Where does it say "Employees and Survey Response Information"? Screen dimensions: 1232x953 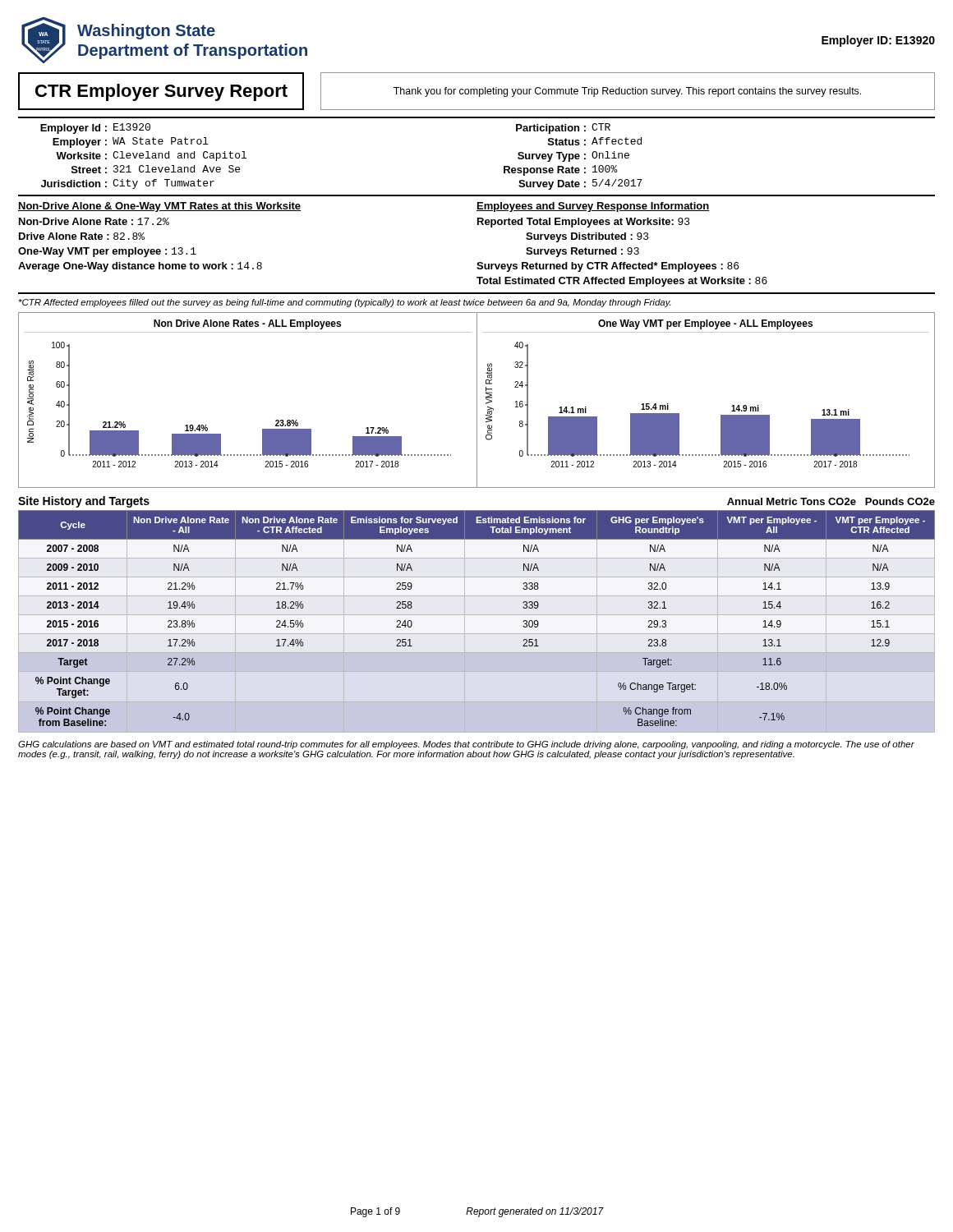[593, 206]
